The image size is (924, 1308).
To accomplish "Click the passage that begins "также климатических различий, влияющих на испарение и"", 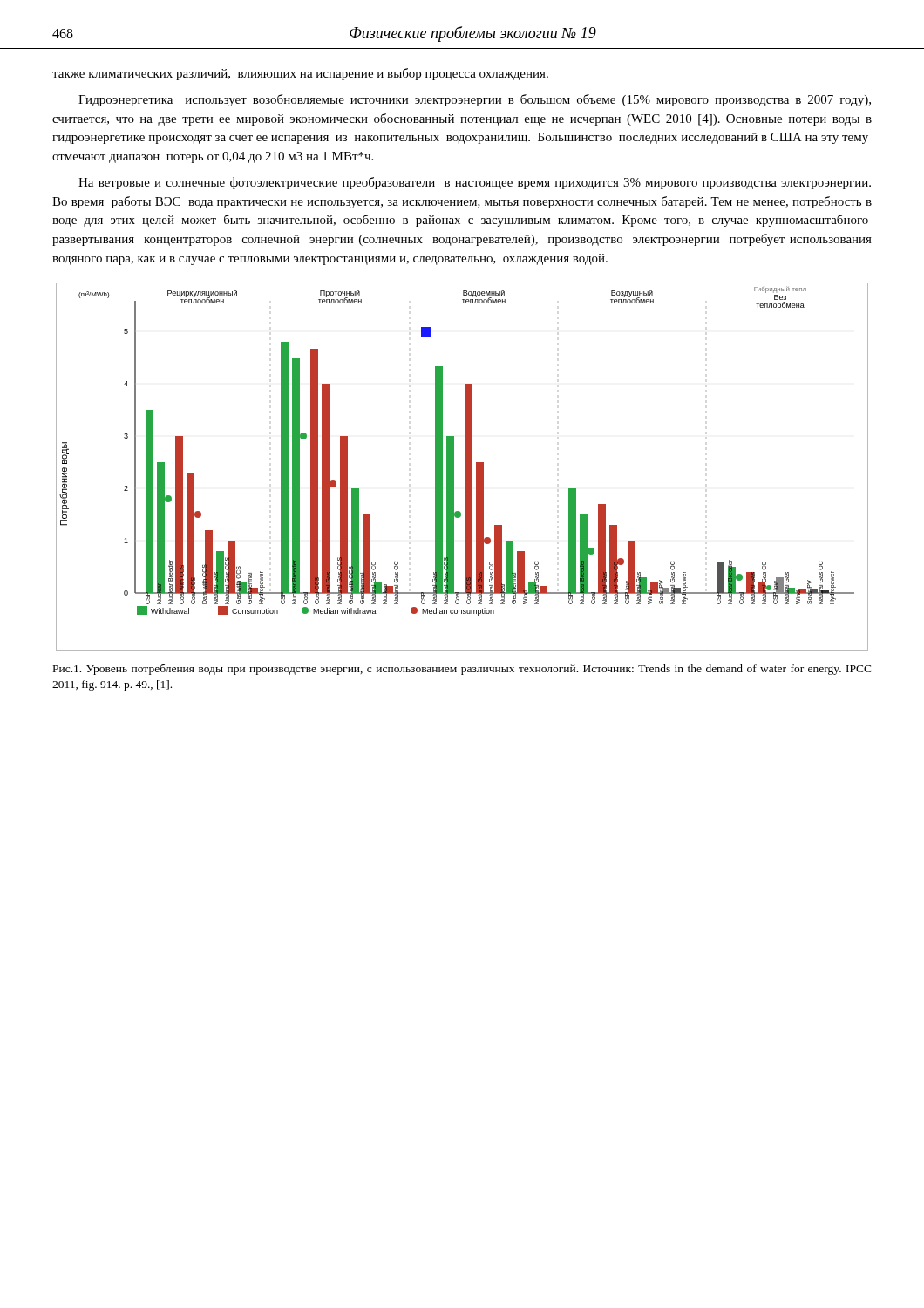I will tap(300, 74).
